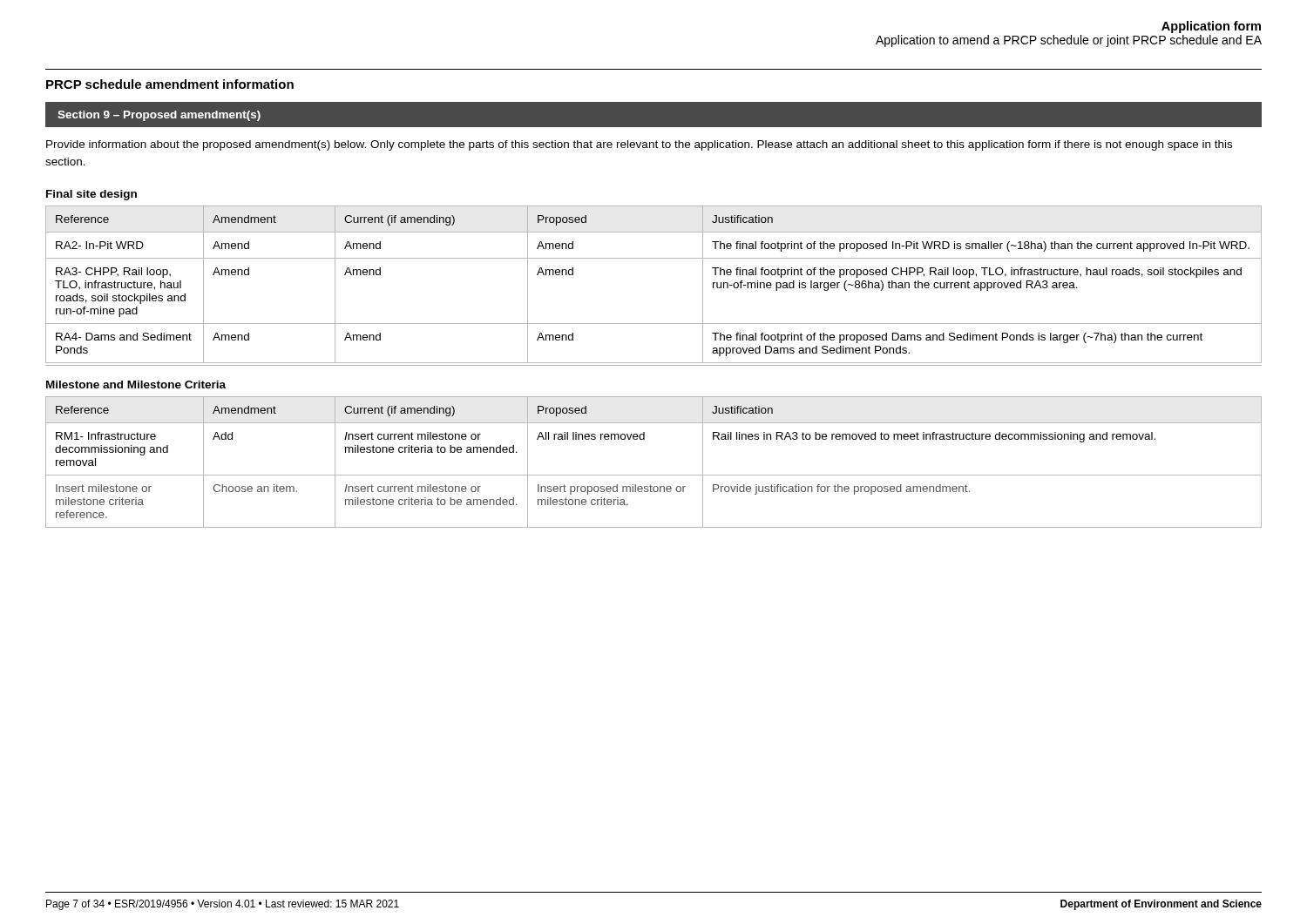Screen dimensions: 924x1307
Task: Point to the text starting "Milestone and Milestone Criteria"
Action: 136,384
